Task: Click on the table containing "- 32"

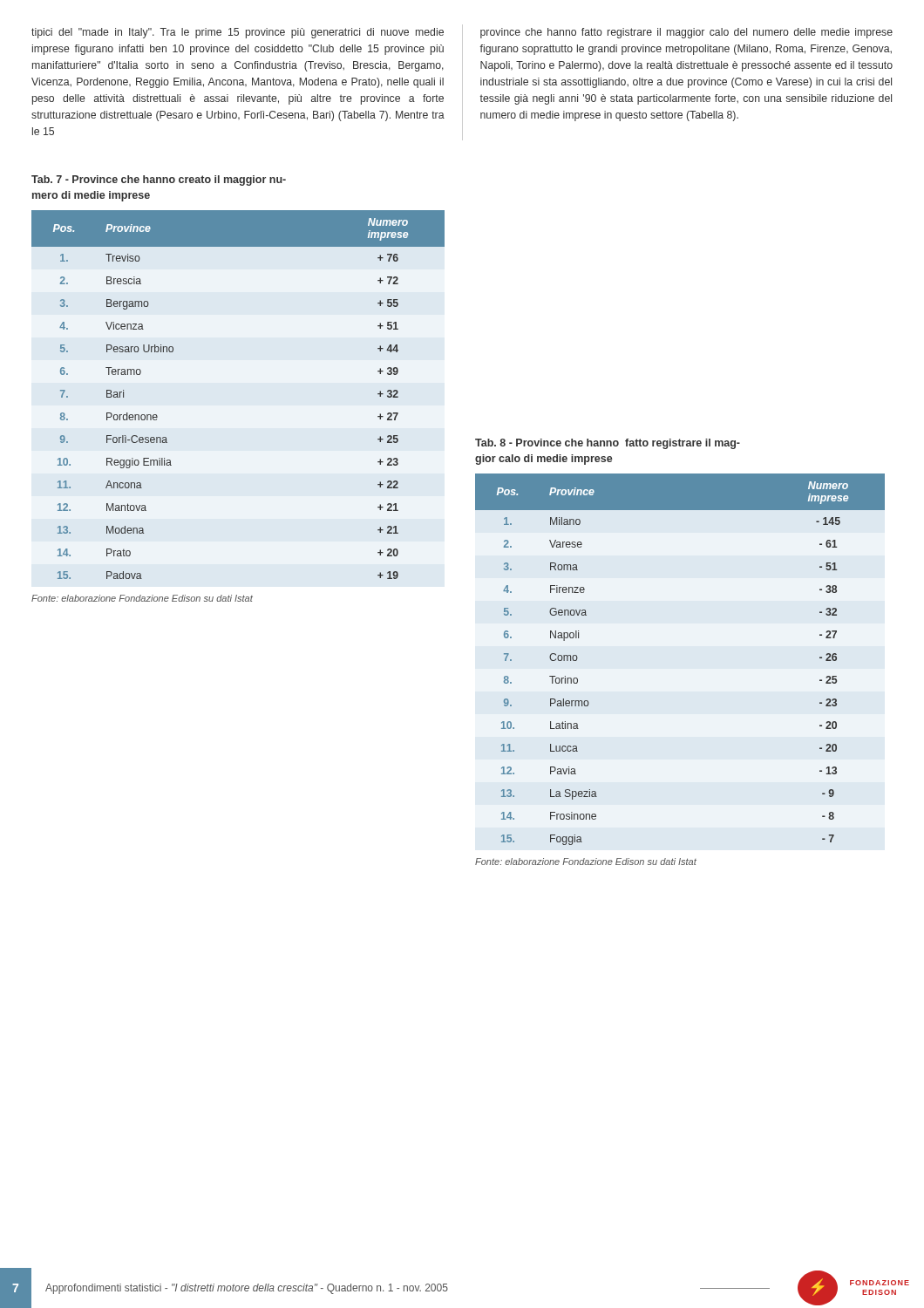Action: (x=680, y=662)
